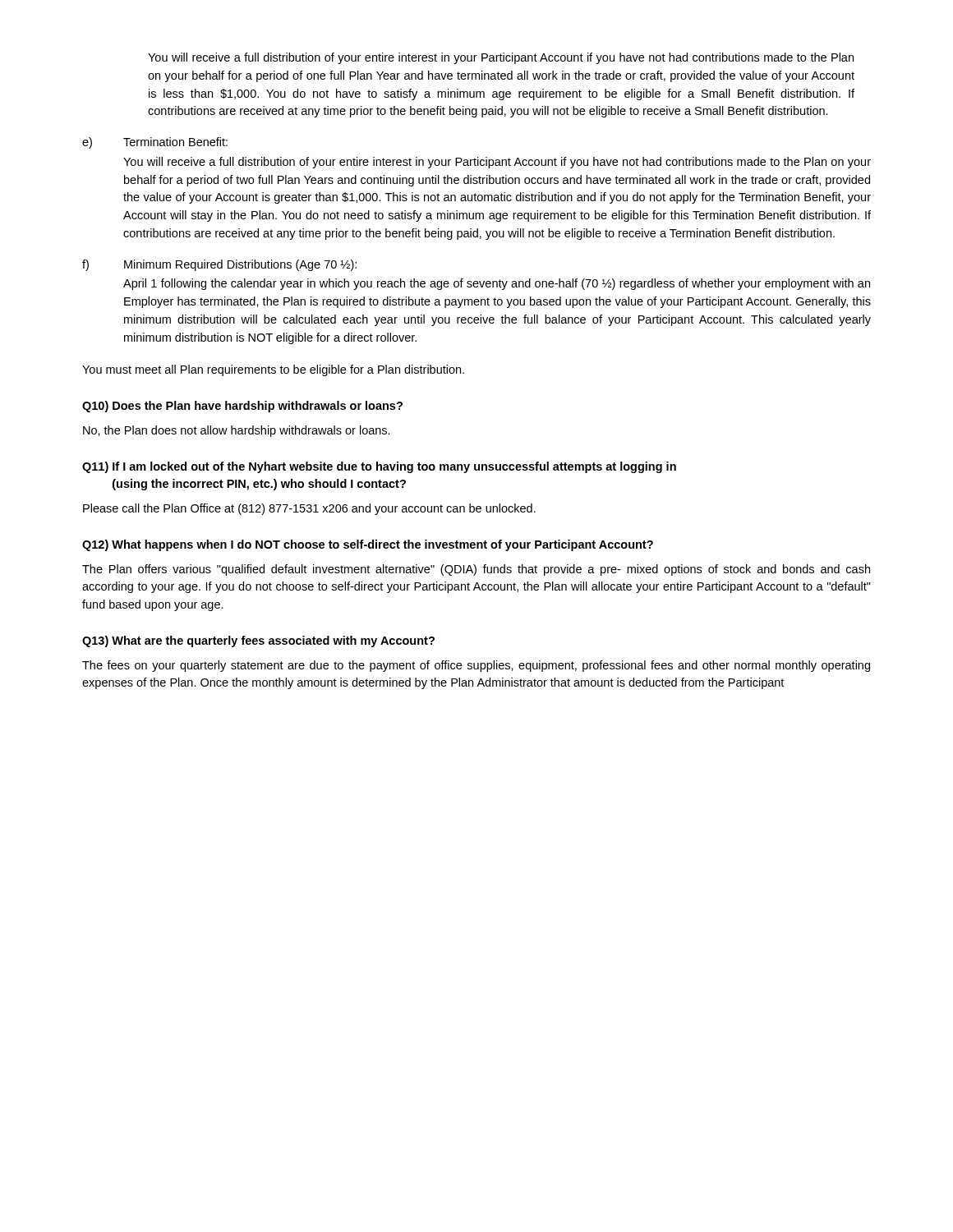This screenshot has height=1232, width=953.
Task: Select the text block with the text "No, the Plan"
Action: click(x=236, y=430)
